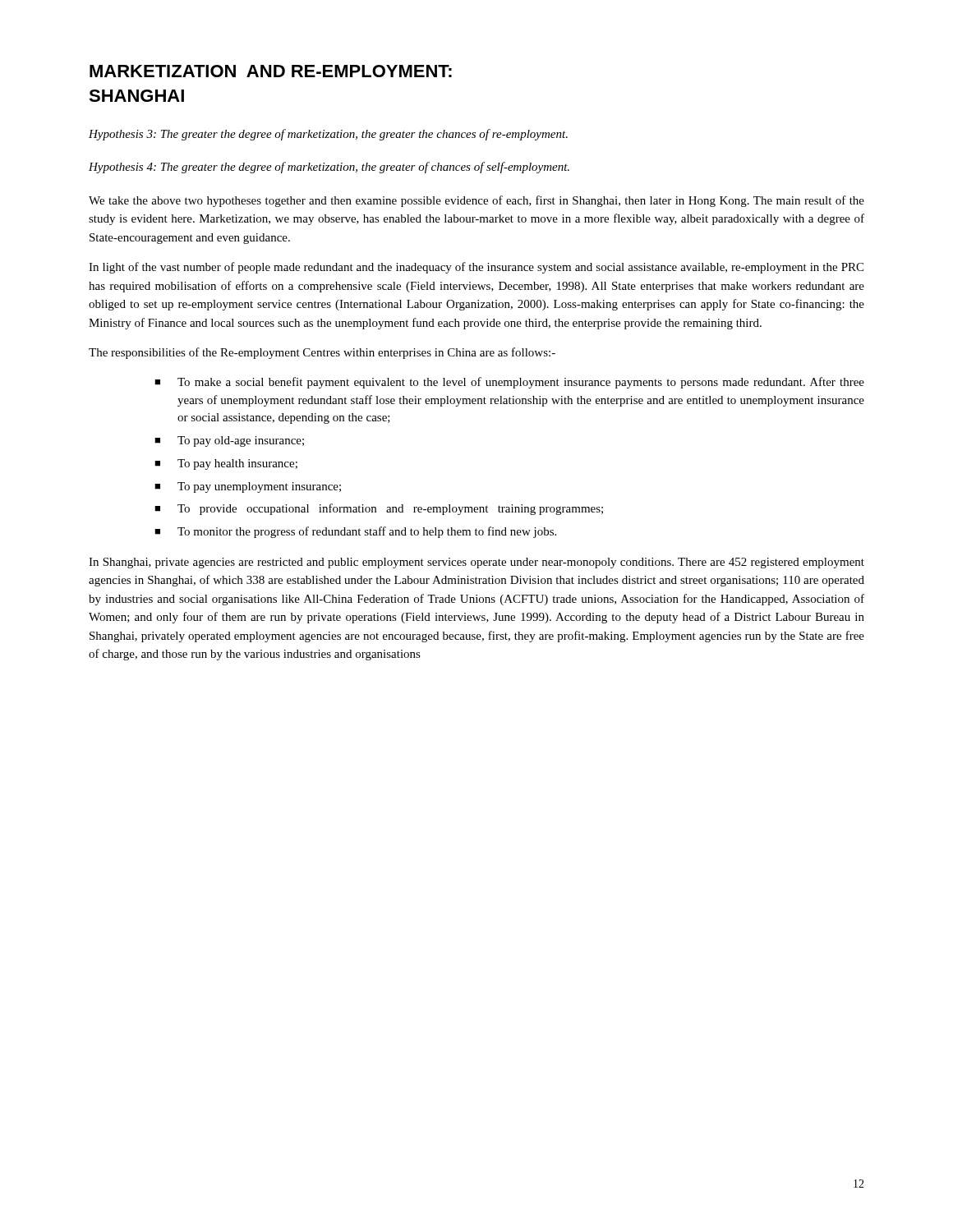Select the text block starting "We take the above two hypotheses"
The image size is (953, 1232).
point(476,219)
